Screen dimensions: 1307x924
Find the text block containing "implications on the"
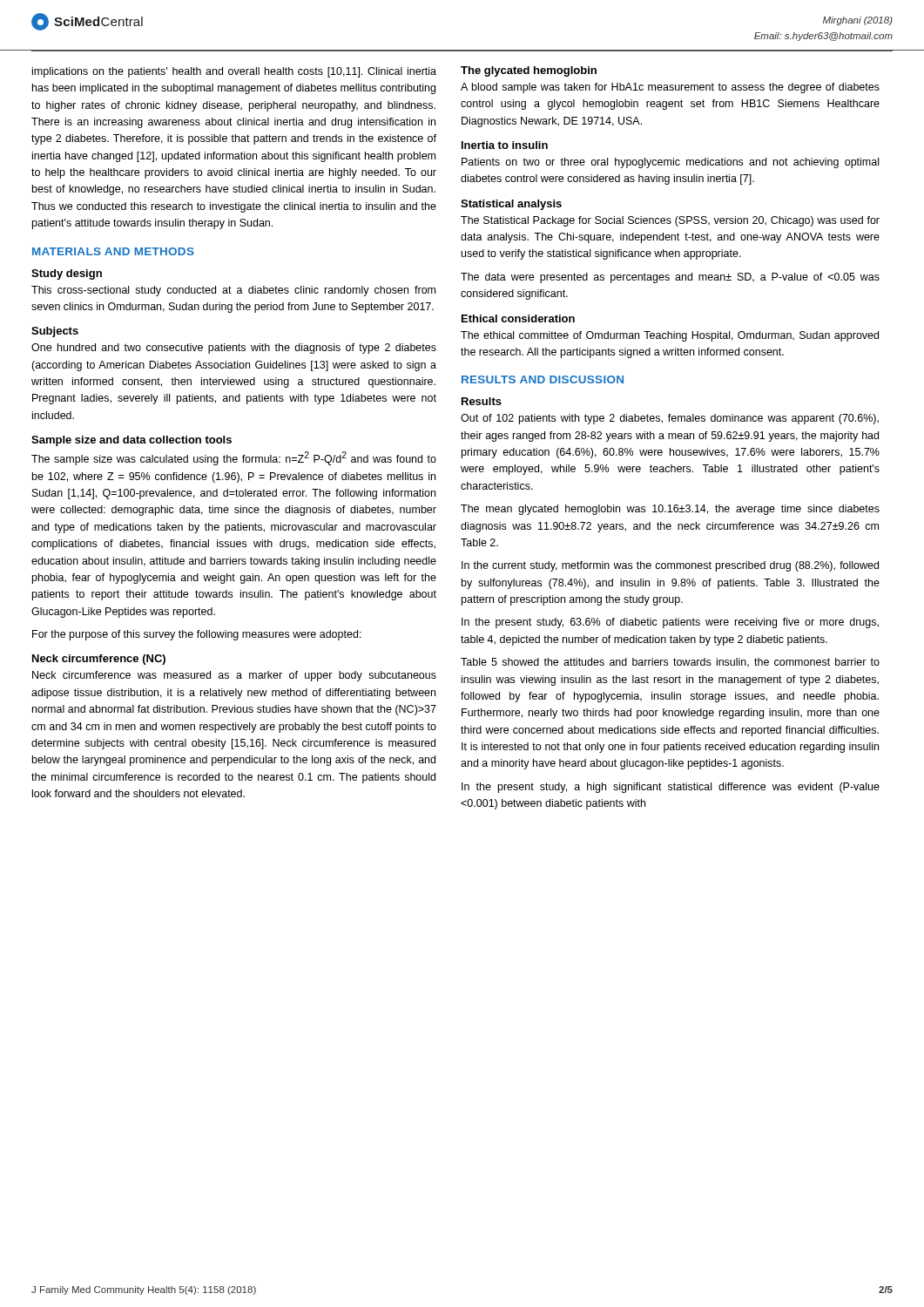click(x=234, y=147)
